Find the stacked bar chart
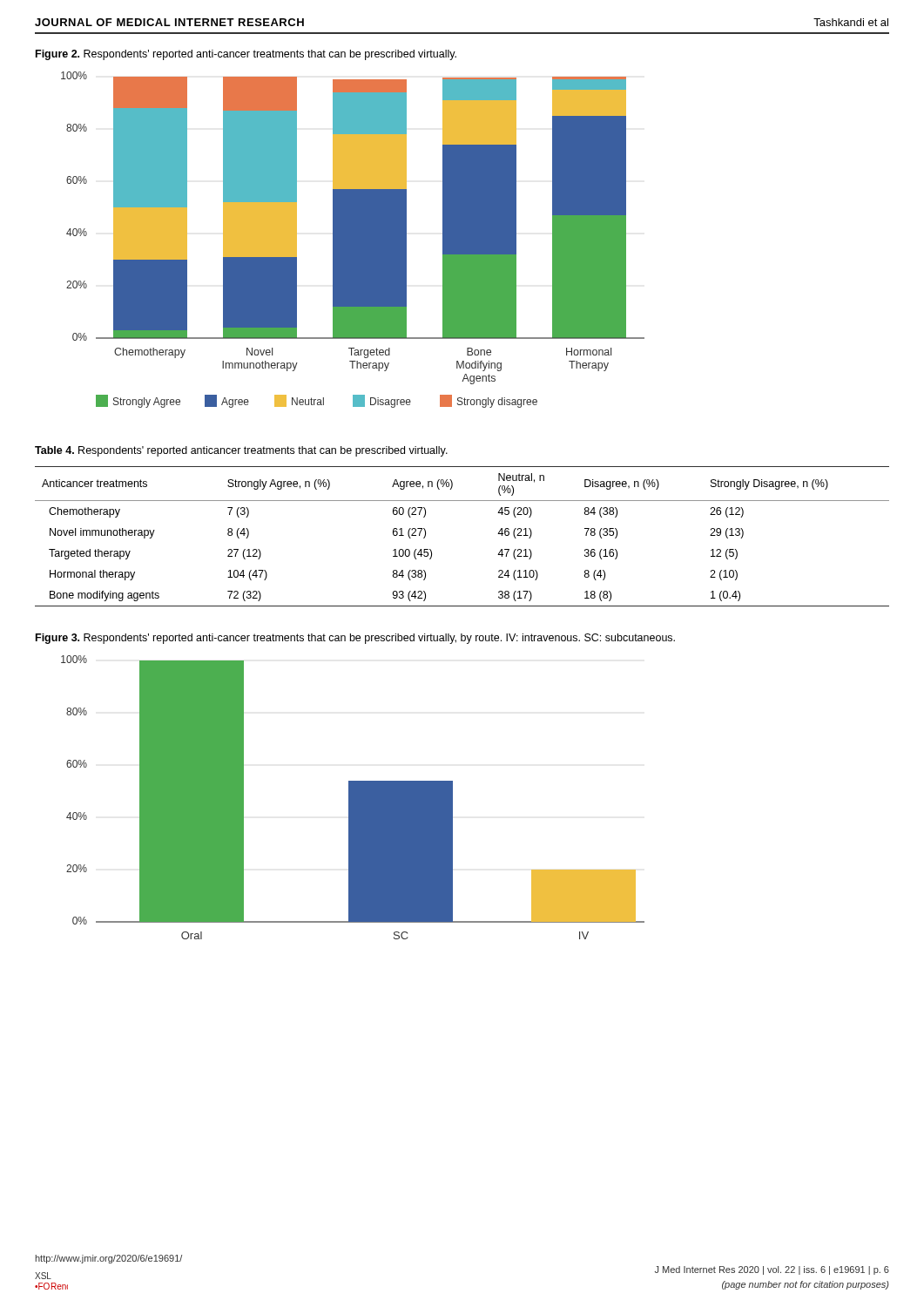The height and width of the screenshot is (1307, 924). pos(357,238)
